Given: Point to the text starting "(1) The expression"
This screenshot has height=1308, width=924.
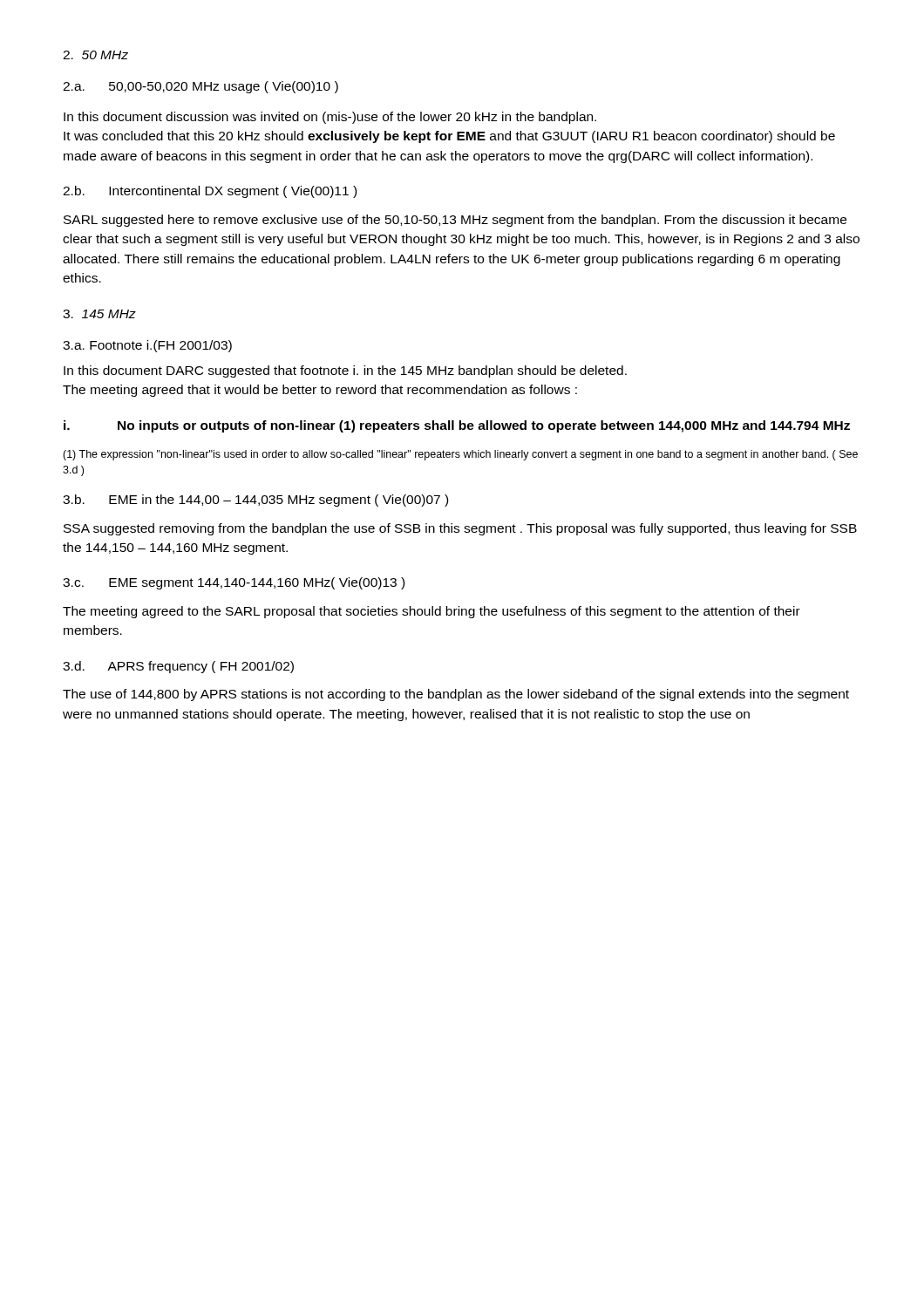Looking at the screenshot, I should (x=460, y=462).
